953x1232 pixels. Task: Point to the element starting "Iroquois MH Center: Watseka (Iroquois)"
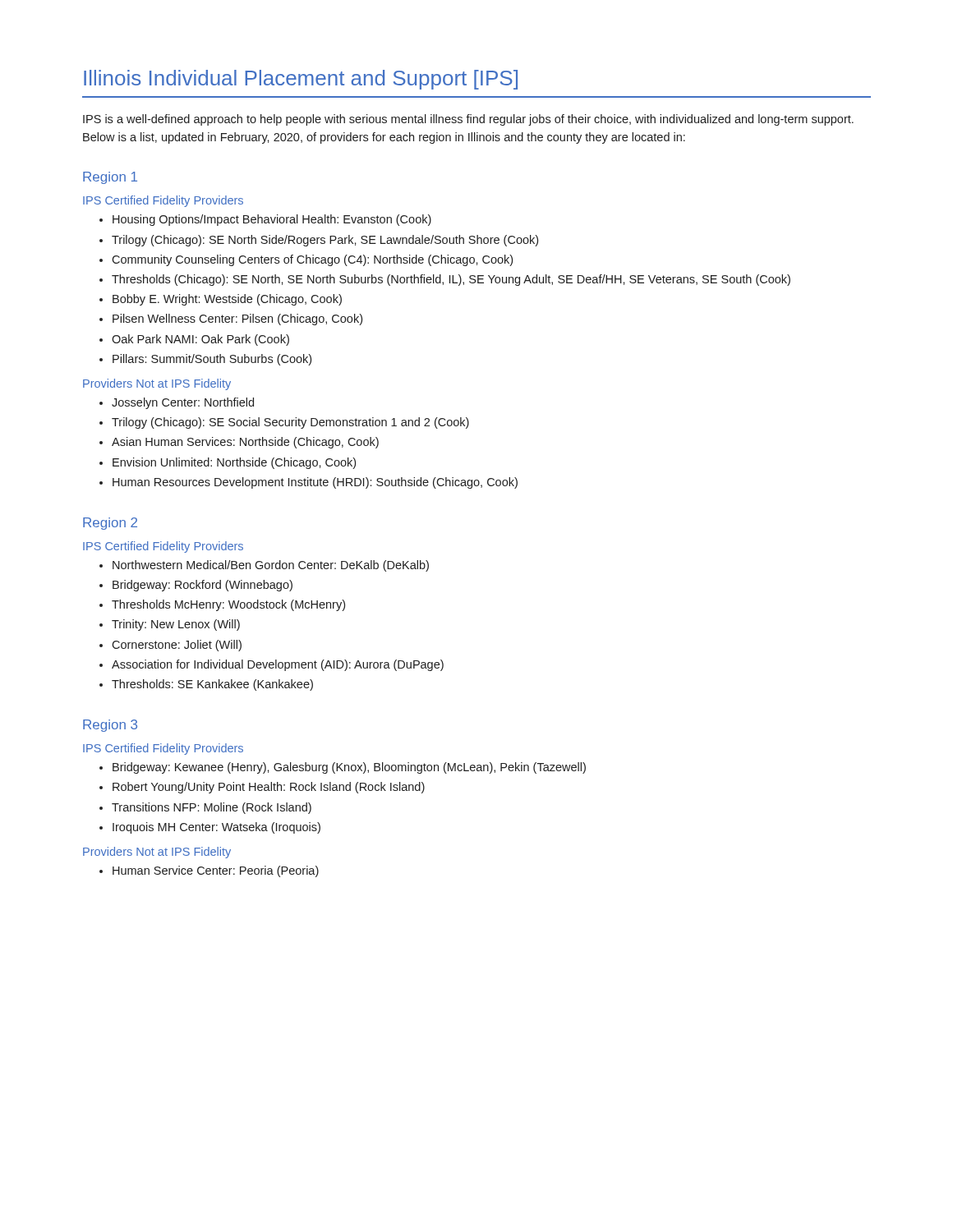pyautogui.click(x=216, y=828)
